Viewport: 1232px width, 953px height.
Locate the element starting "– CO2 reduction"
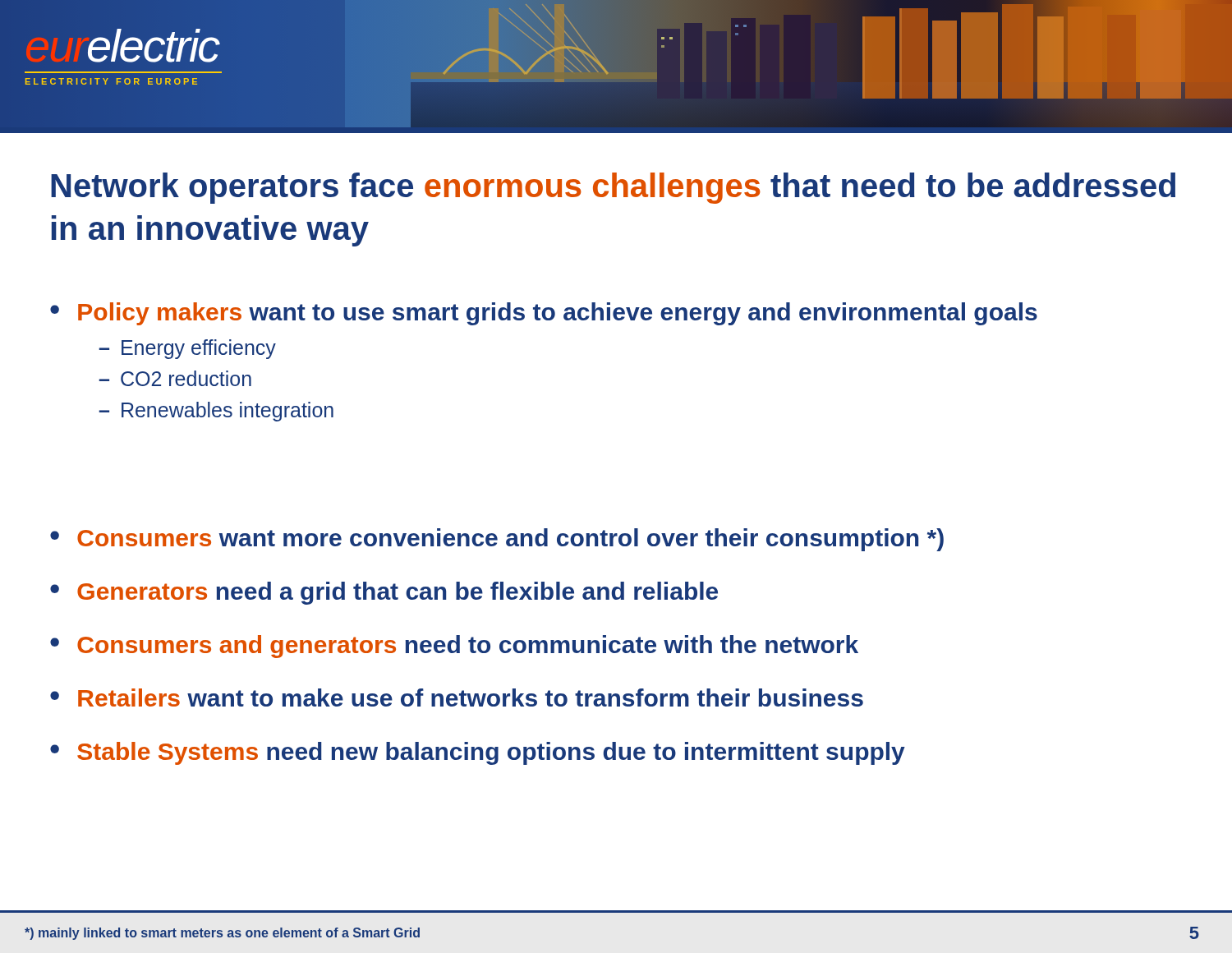(x=175, y=379)
